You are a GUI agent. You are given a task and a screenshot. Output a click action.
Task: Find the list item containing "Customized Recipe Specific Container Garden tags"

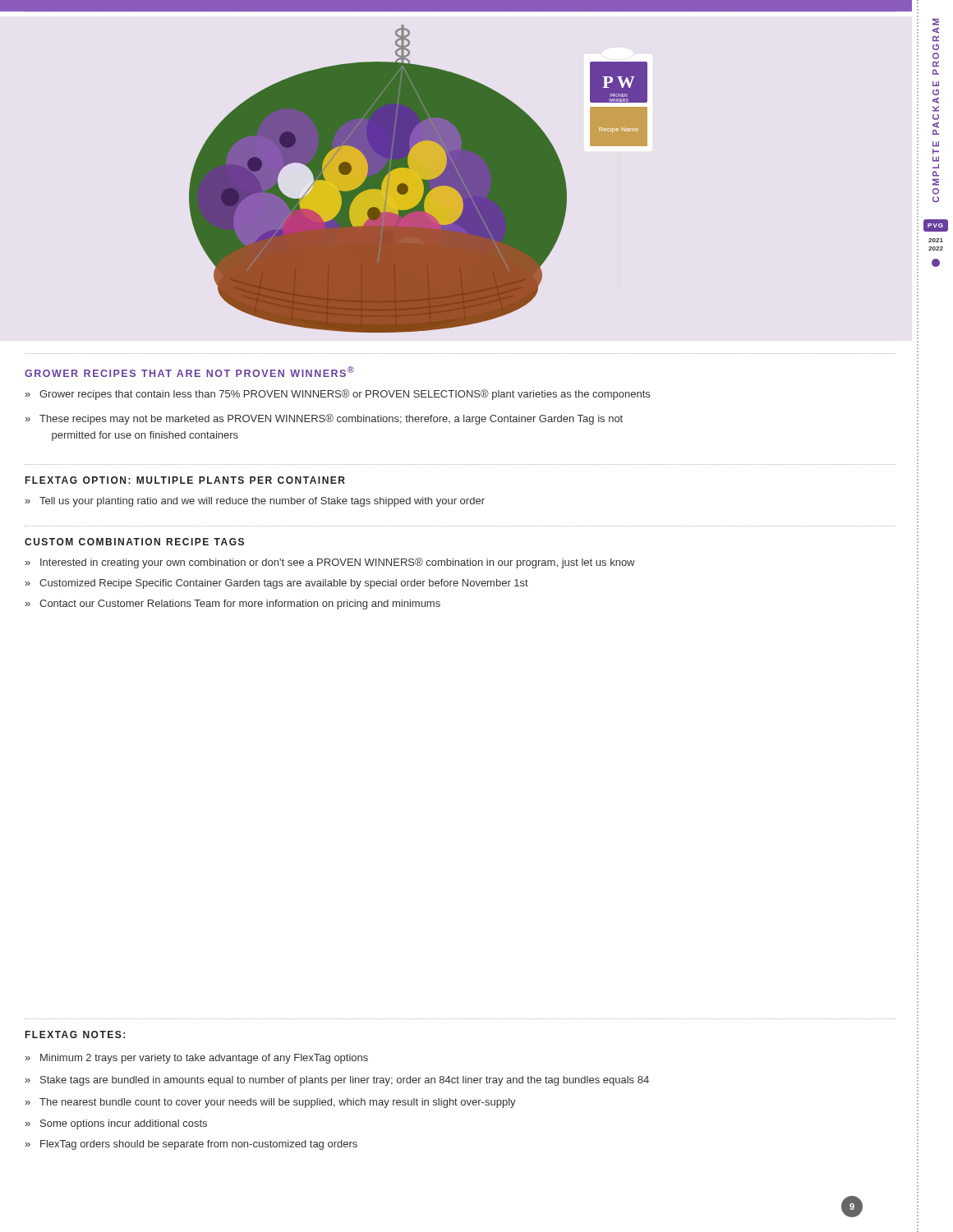tap(460, 583)
